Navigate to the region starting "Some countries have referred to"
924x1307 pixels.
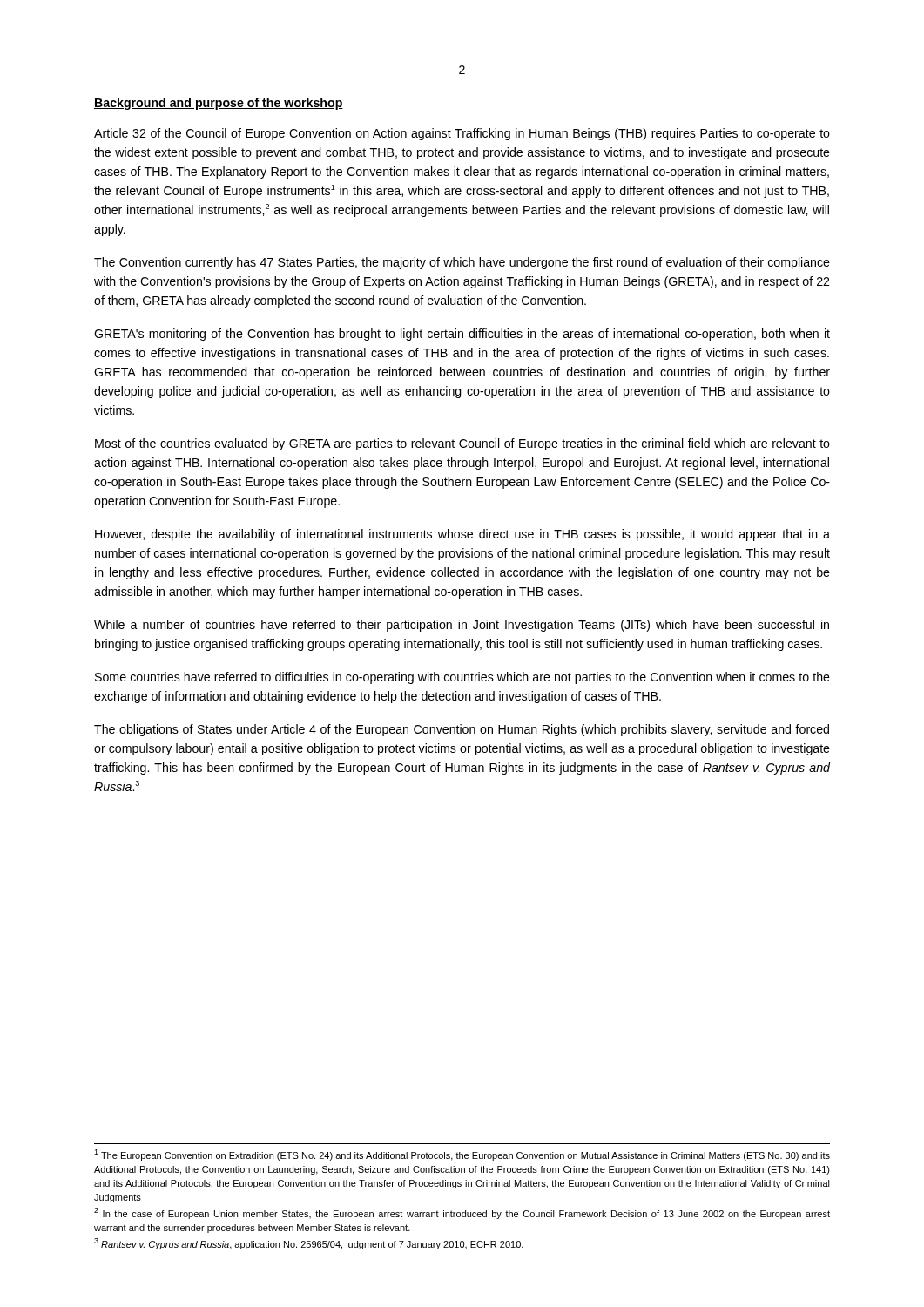pos(462,687)
